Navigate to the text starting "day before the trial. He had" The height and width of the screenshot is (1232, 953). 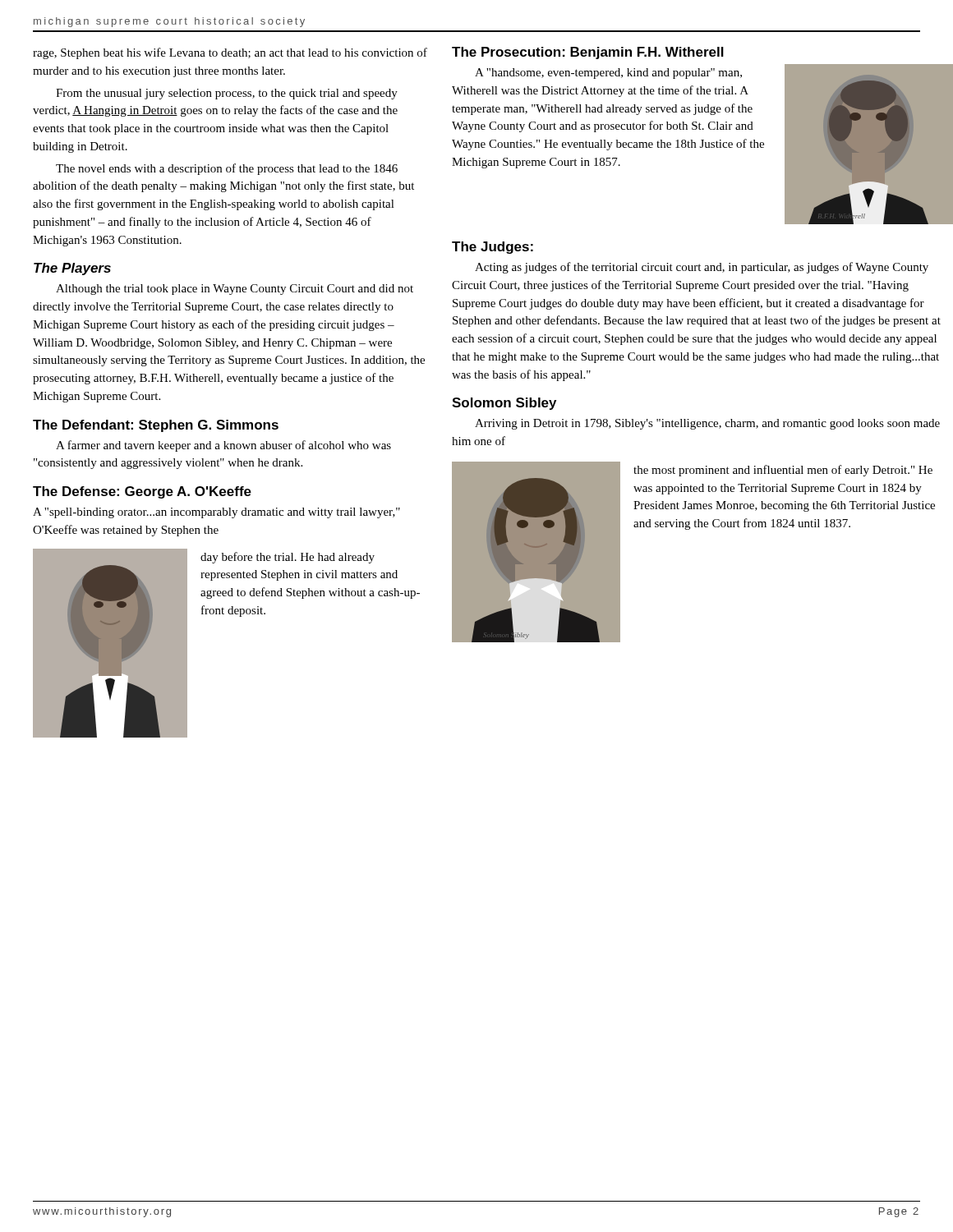pos(314,584)
